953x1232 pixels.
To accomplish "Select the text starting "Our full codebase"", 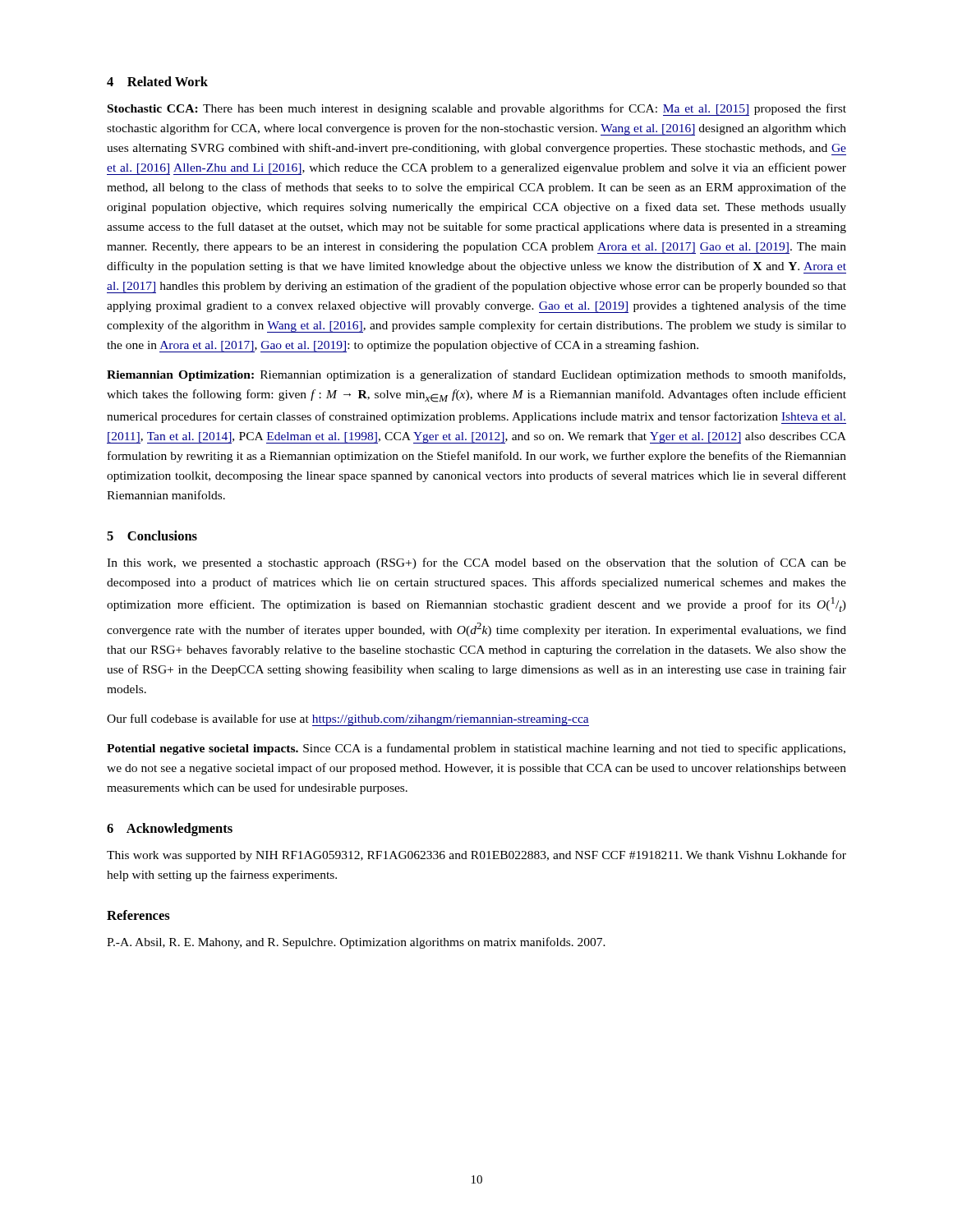I will point(348,719).
